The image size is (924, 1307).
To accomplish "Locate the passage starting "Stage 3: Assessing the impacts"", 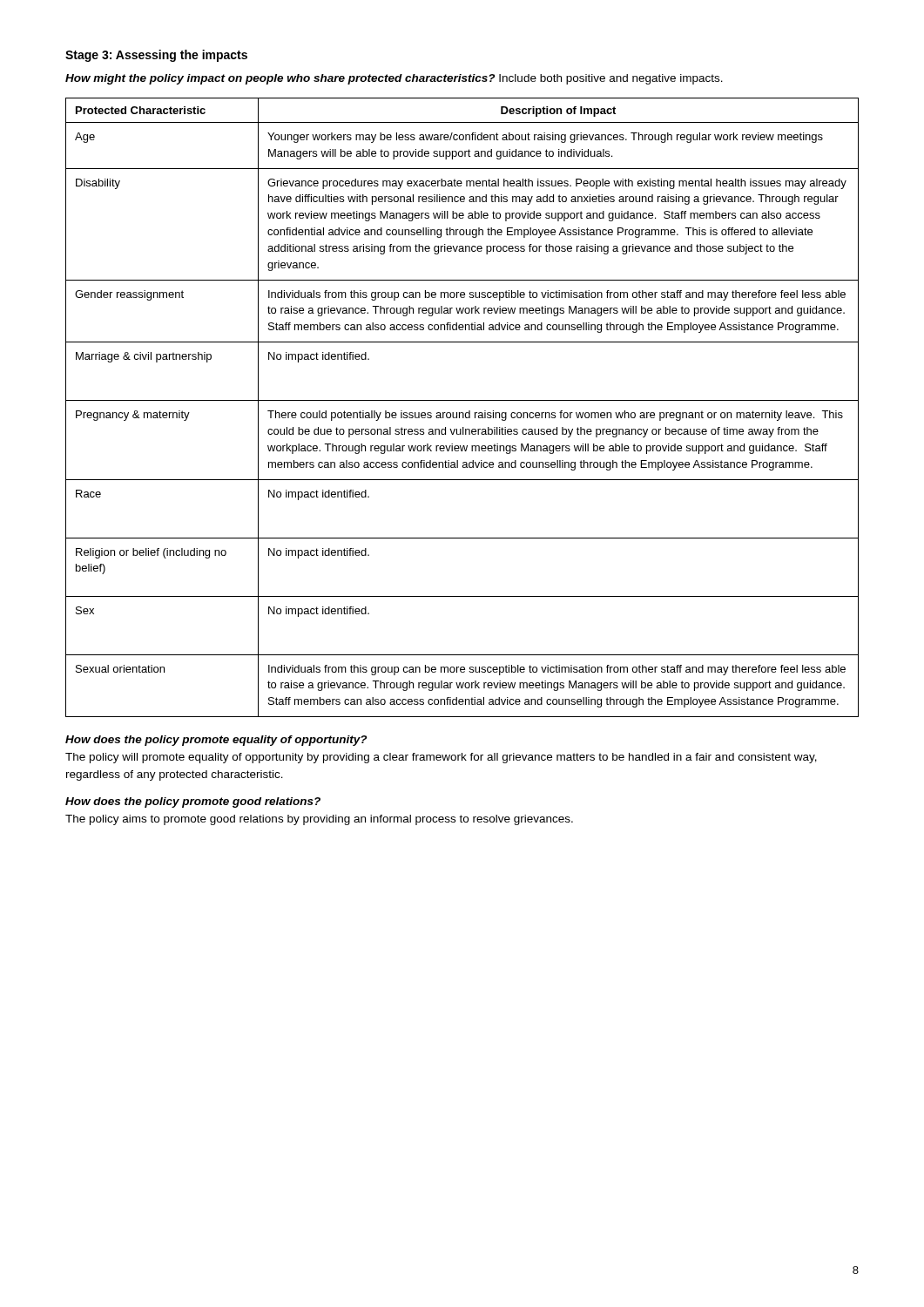I will [157, 55].
